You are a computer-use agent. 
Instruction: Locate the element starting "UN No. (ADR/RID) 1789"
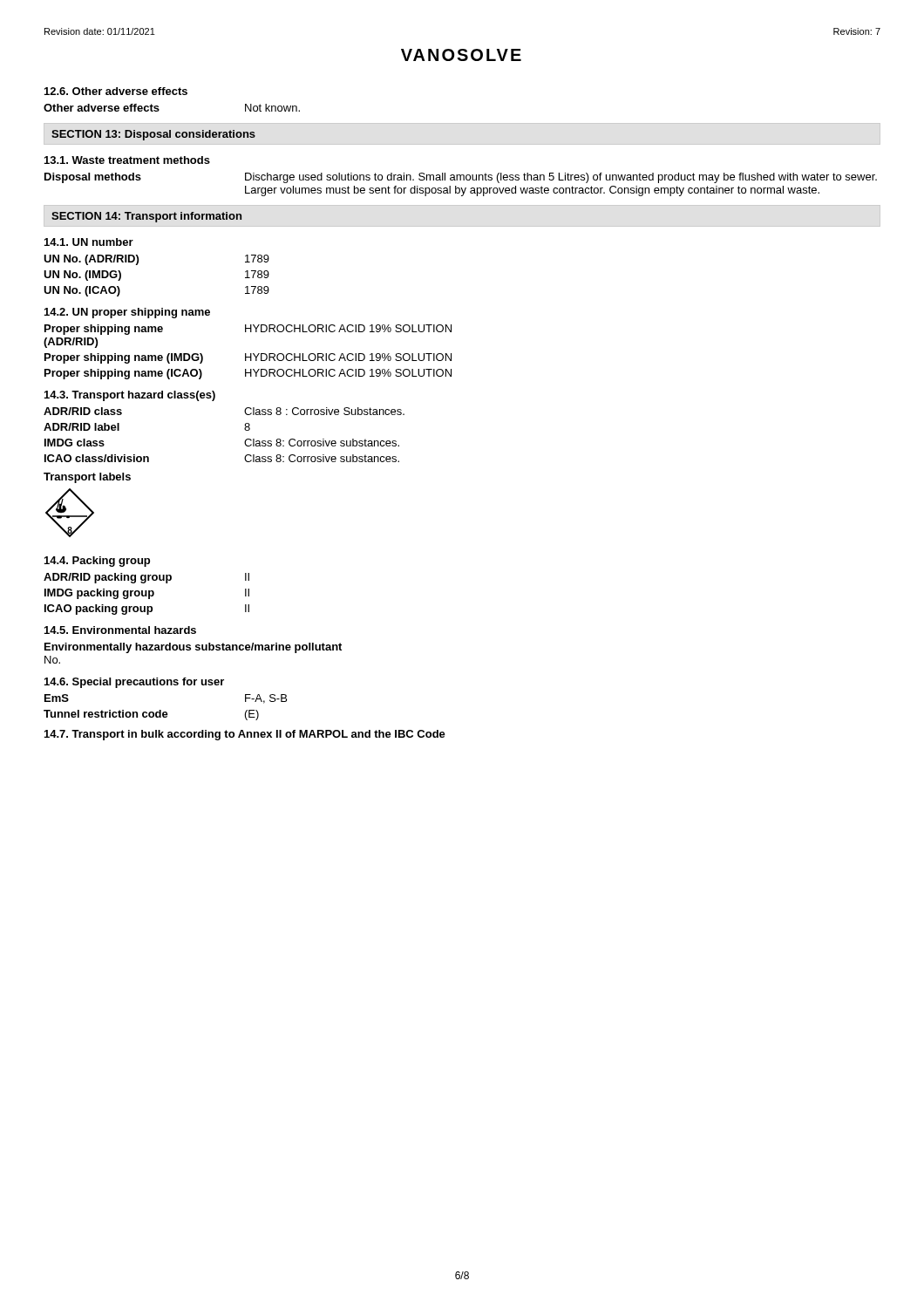(x=90, y=259)
